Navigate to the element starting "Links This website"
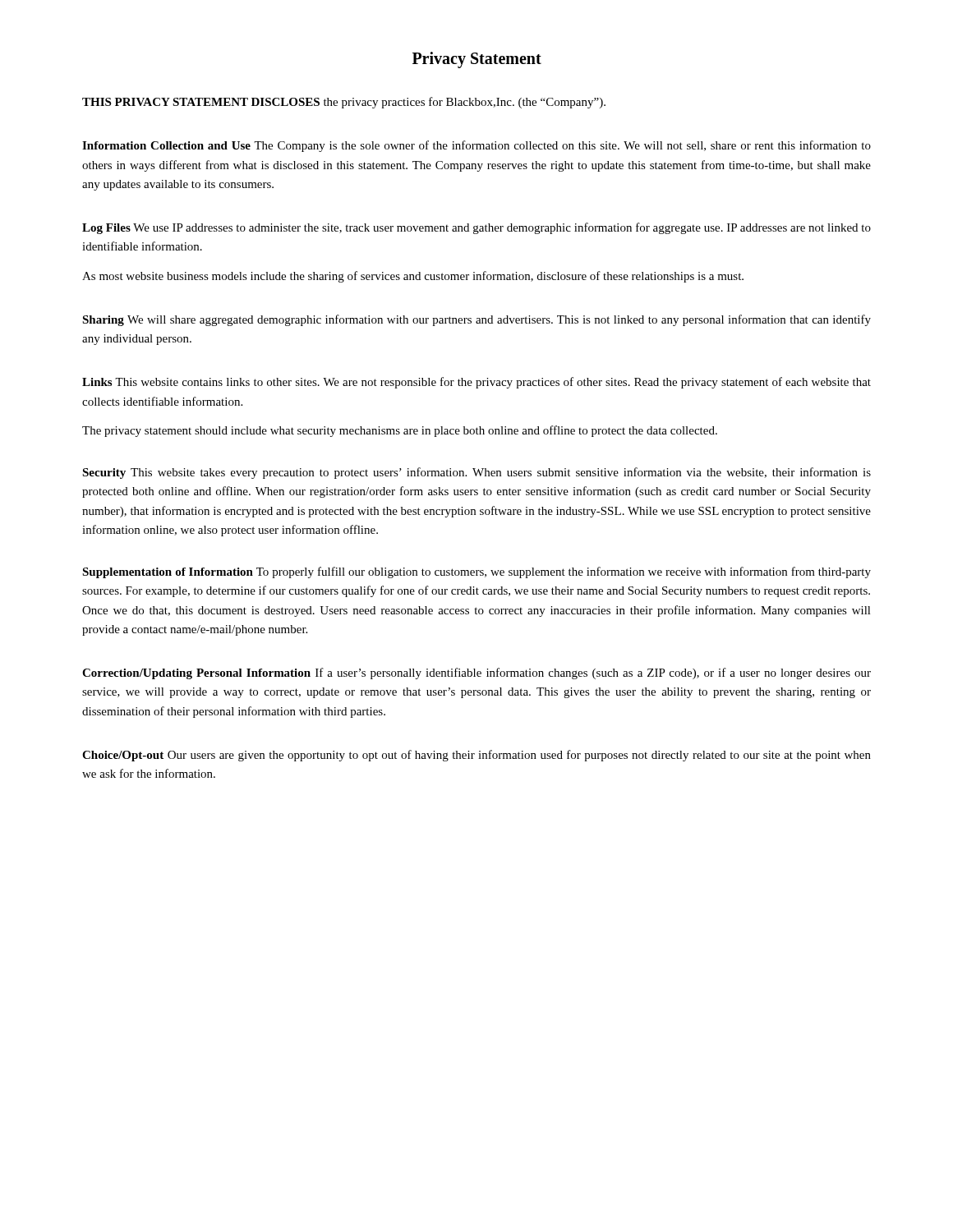This screenshot has height=1232, width=953. pyautogui.click(x=476, y=392)
